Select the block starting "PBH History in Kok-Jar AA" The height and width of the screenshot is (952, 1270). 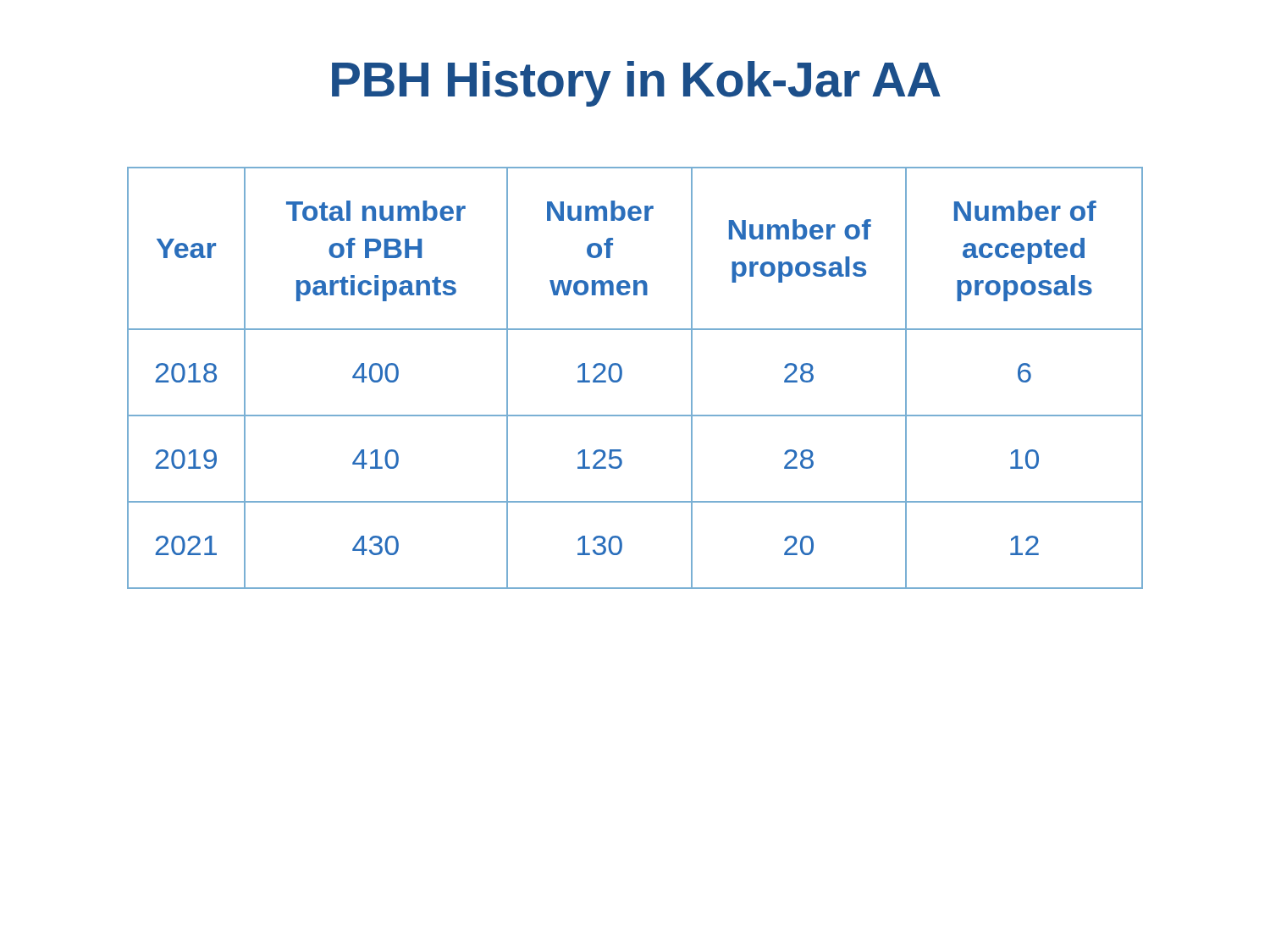tap(635, 79)
